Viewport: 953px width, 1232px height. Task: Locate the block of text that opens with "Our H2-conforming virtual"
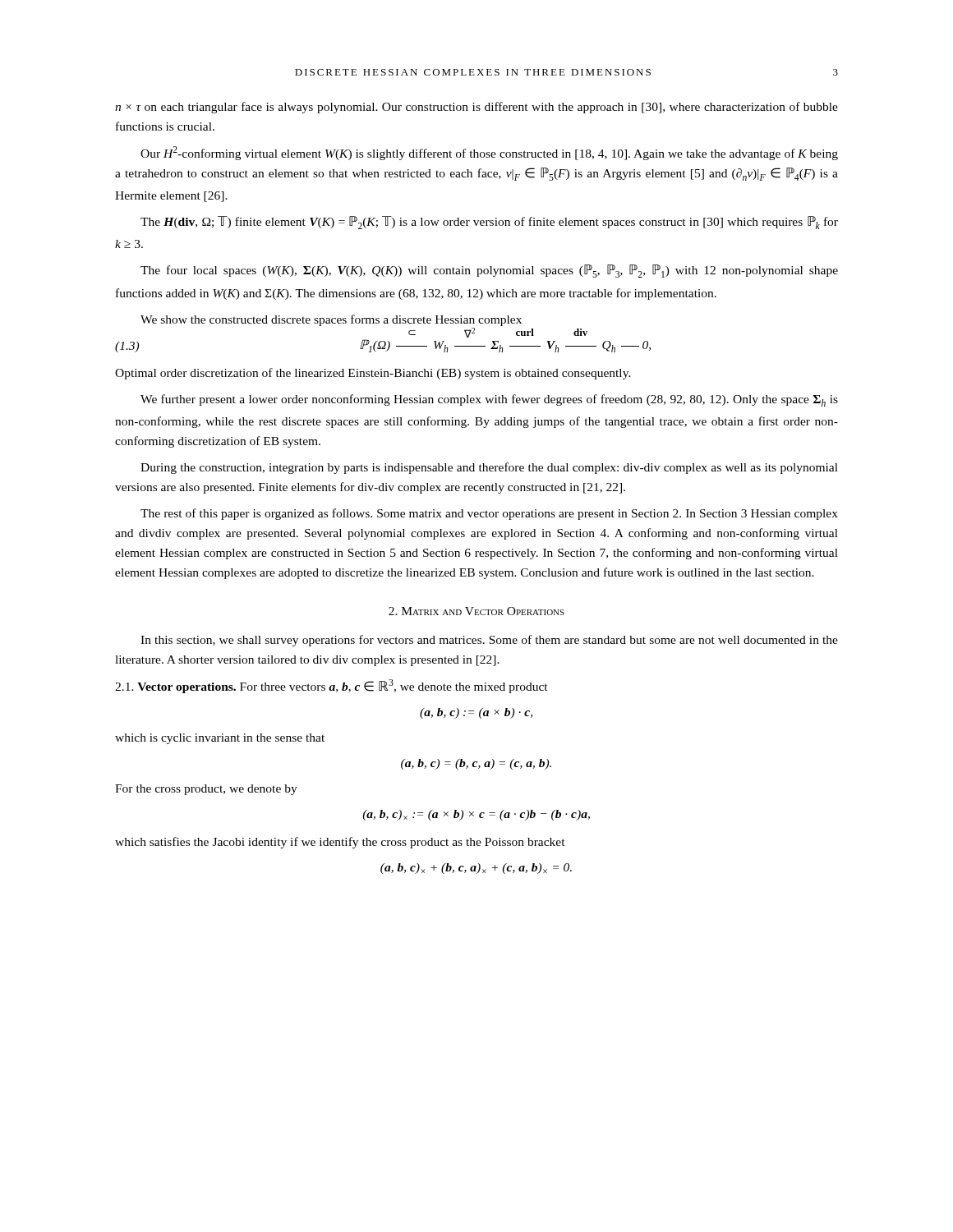coord(476,173)
